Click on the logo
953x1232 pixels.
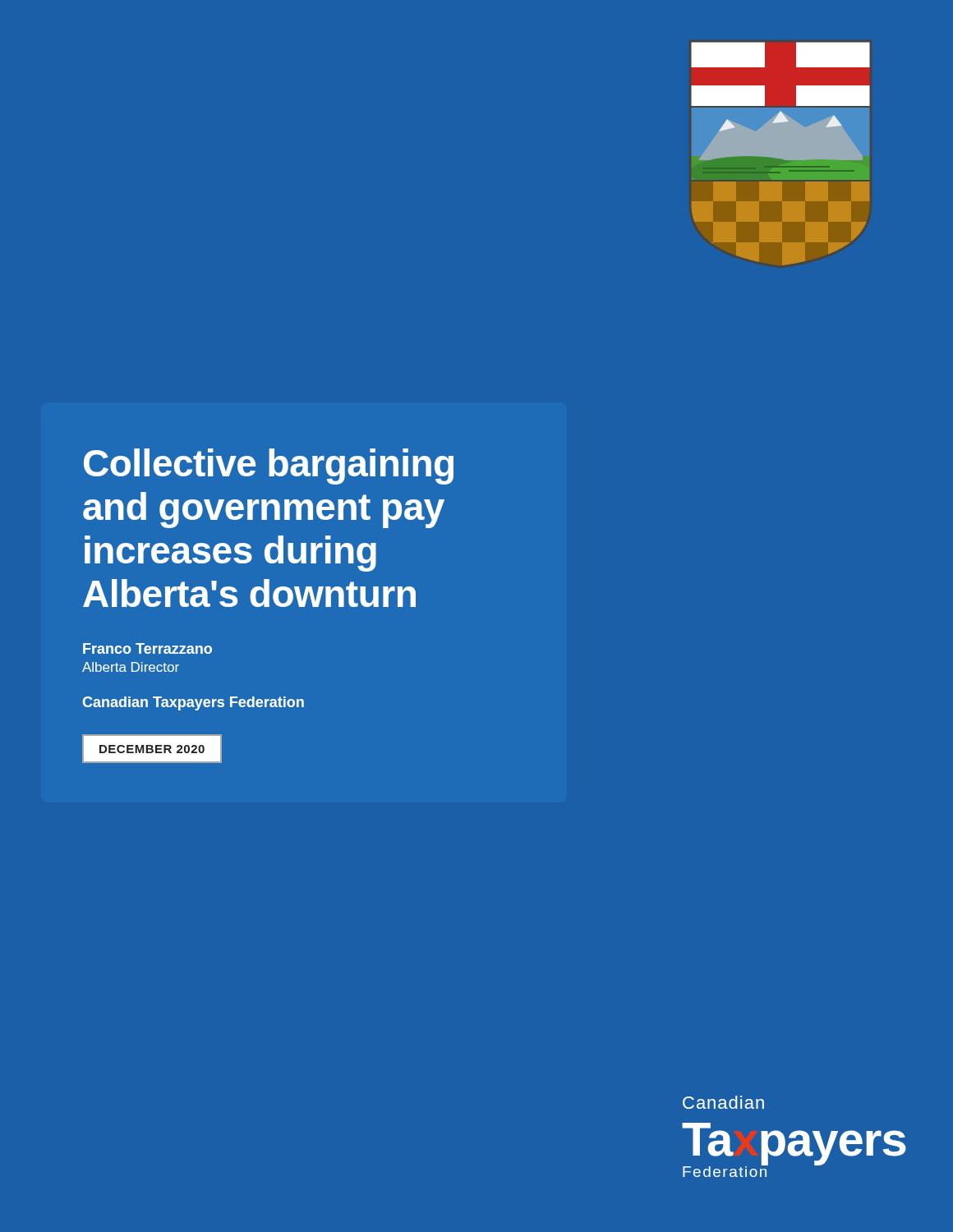tap(793, 1138)
